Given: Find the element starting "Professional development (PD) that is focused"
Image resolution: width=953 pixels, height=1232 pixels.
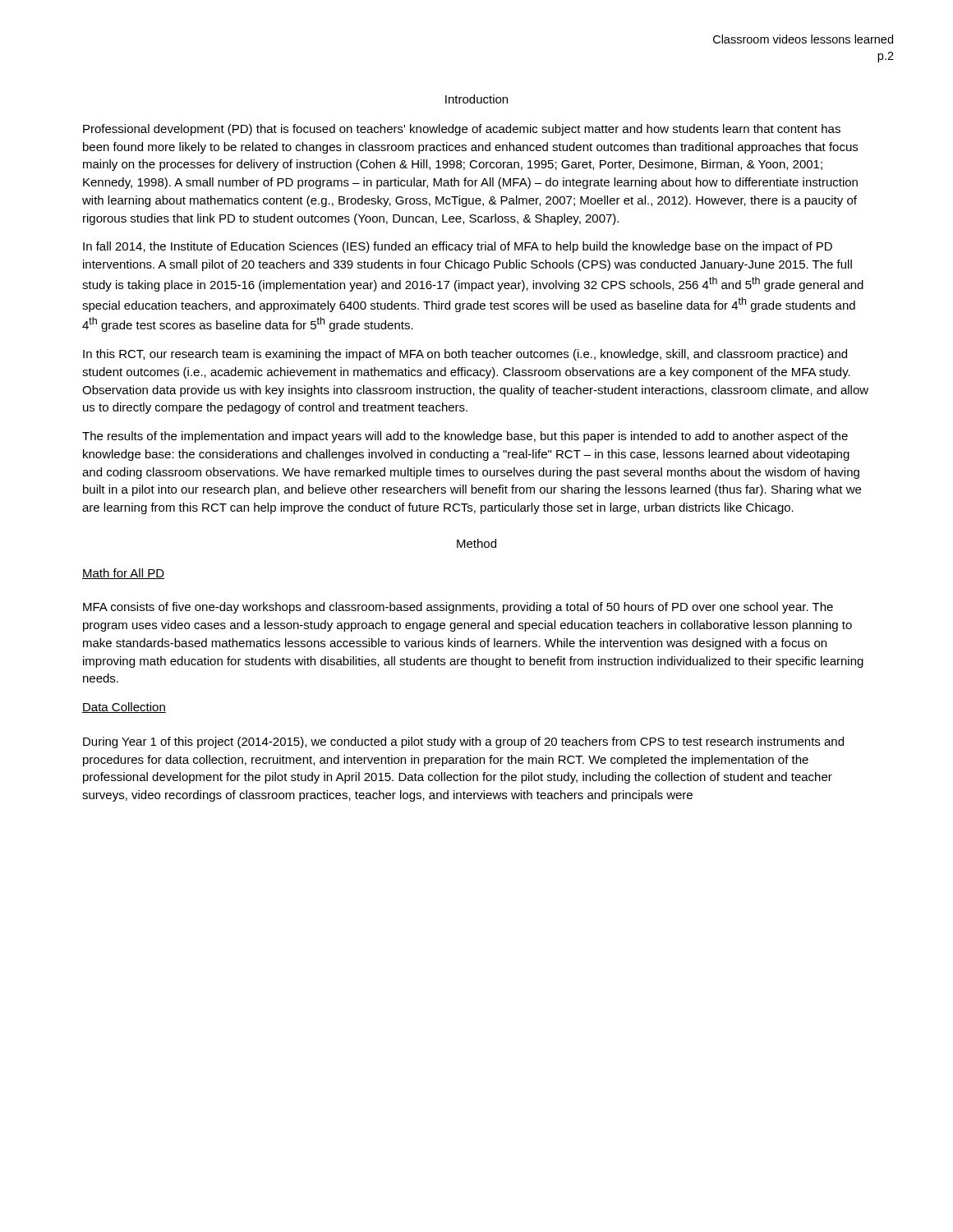Looking at the screenshot, I should coord(476,173).
